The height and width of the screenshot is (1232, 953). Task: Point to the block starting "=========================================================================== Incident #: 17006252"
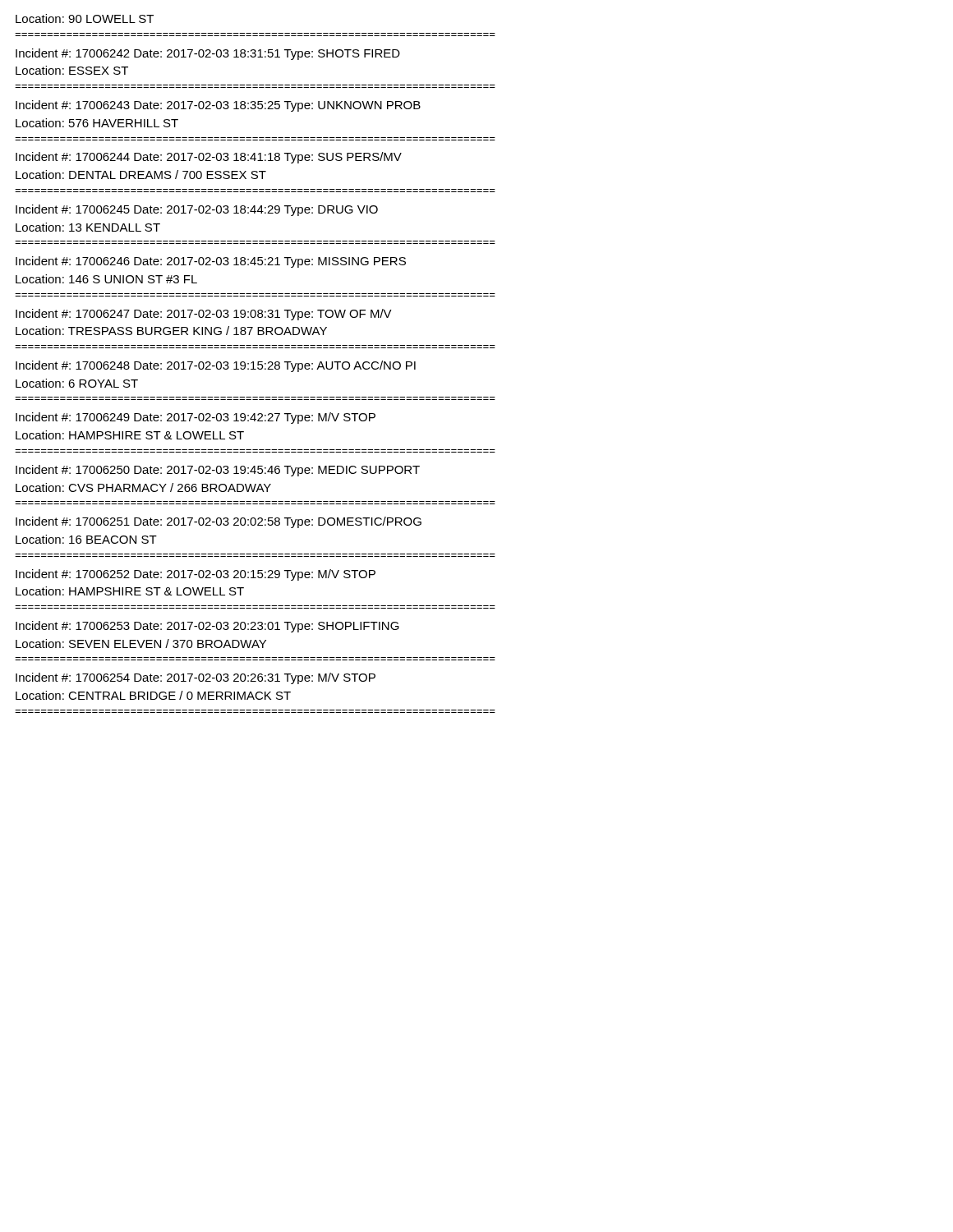[x=196, y=575]
